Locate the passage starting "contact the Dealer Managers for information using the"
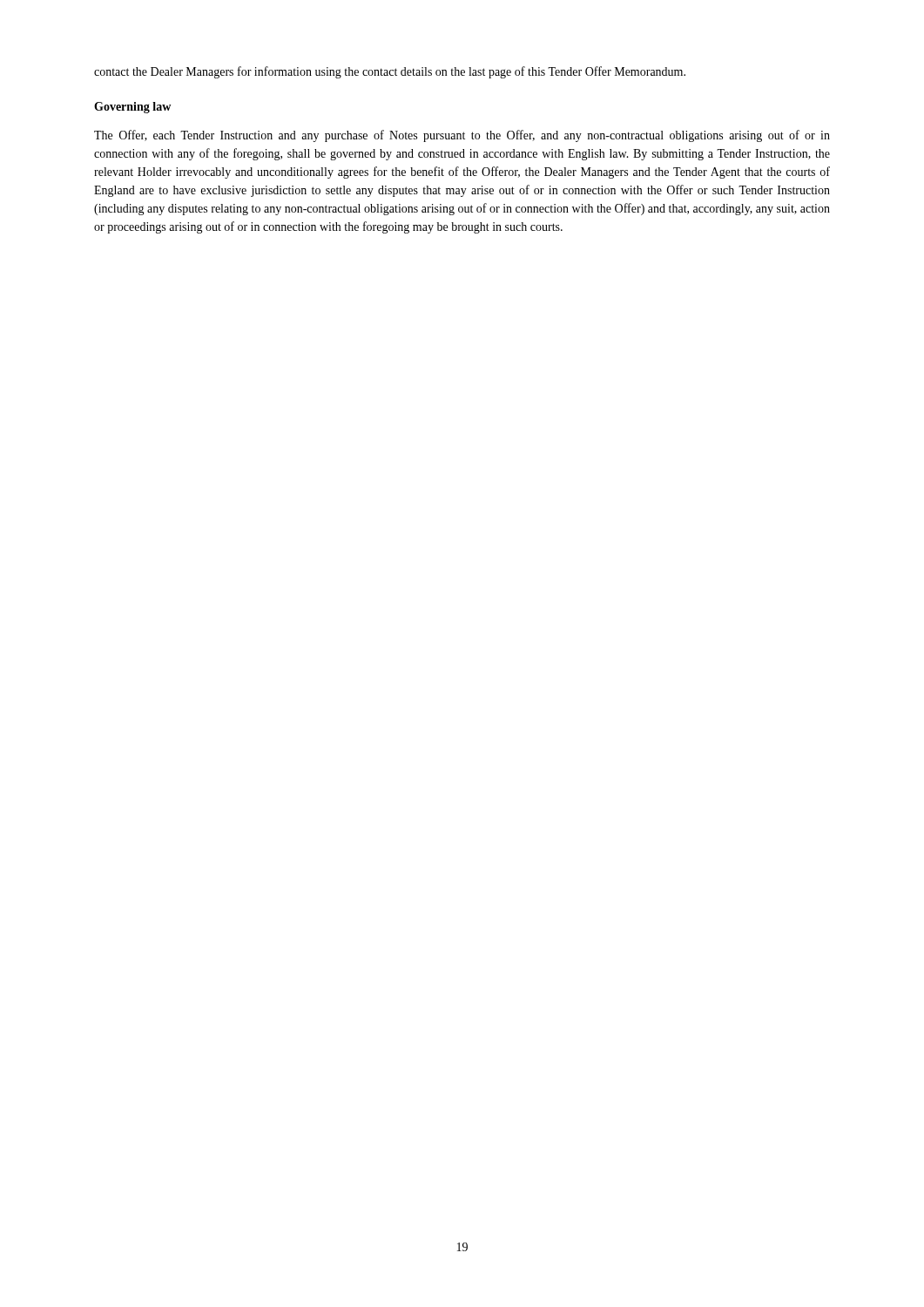This screenshot has width=924, height=1307. (x=390, y=72)
